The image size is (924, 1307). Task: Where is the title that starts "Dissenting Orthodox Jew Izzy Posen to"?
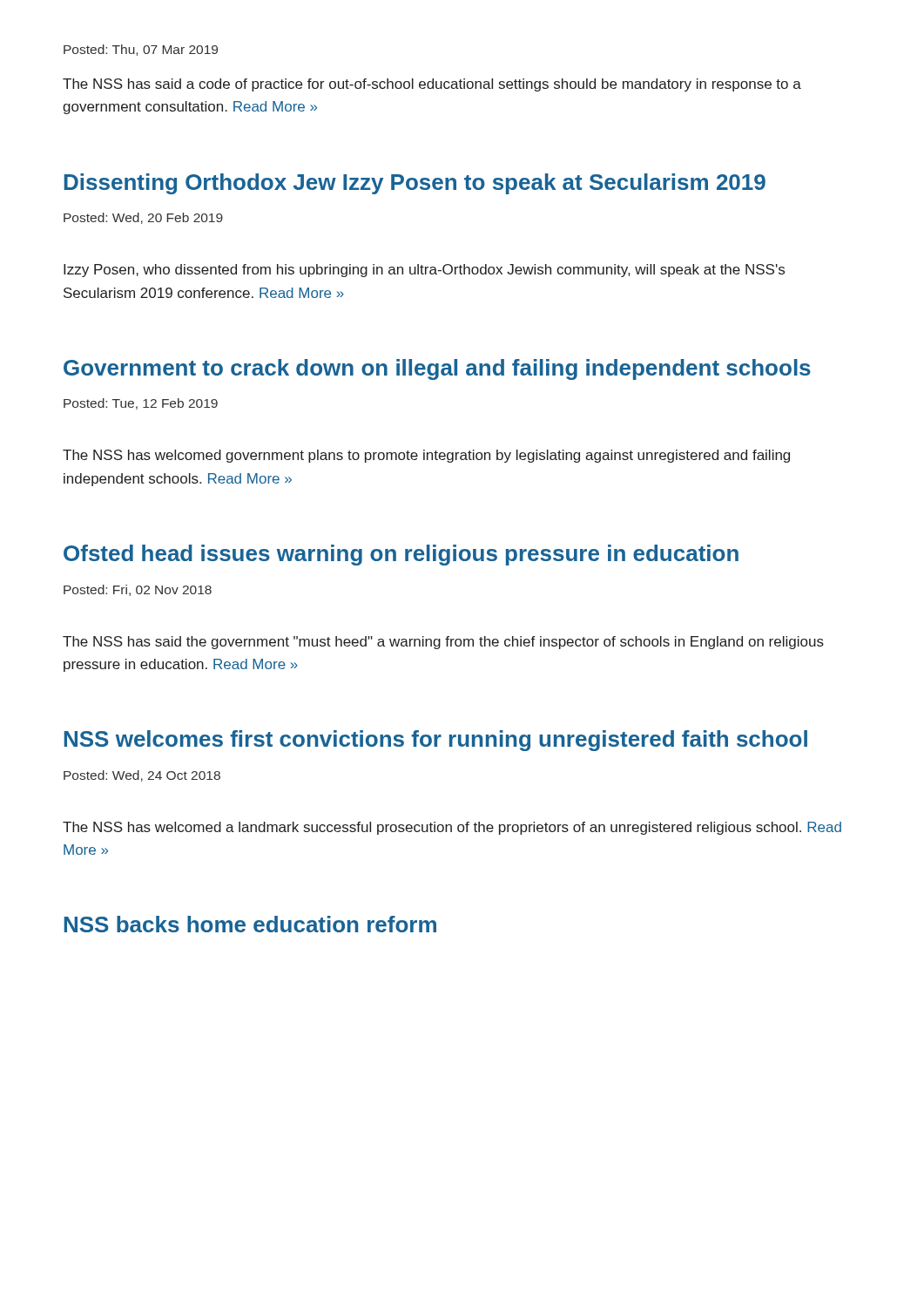click(414, 182)
